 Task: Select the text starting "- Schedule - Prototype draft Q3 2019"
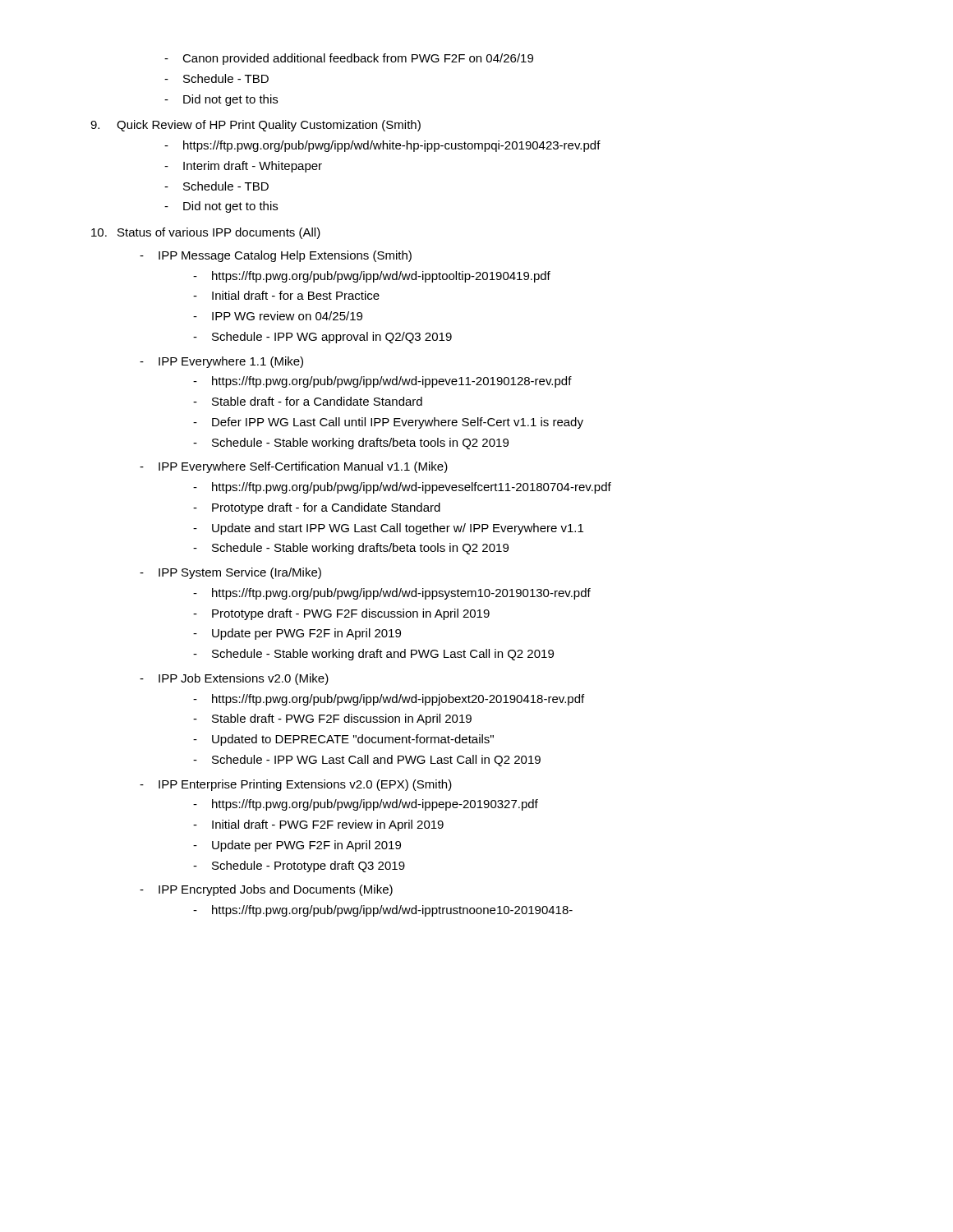coord(299,867)
